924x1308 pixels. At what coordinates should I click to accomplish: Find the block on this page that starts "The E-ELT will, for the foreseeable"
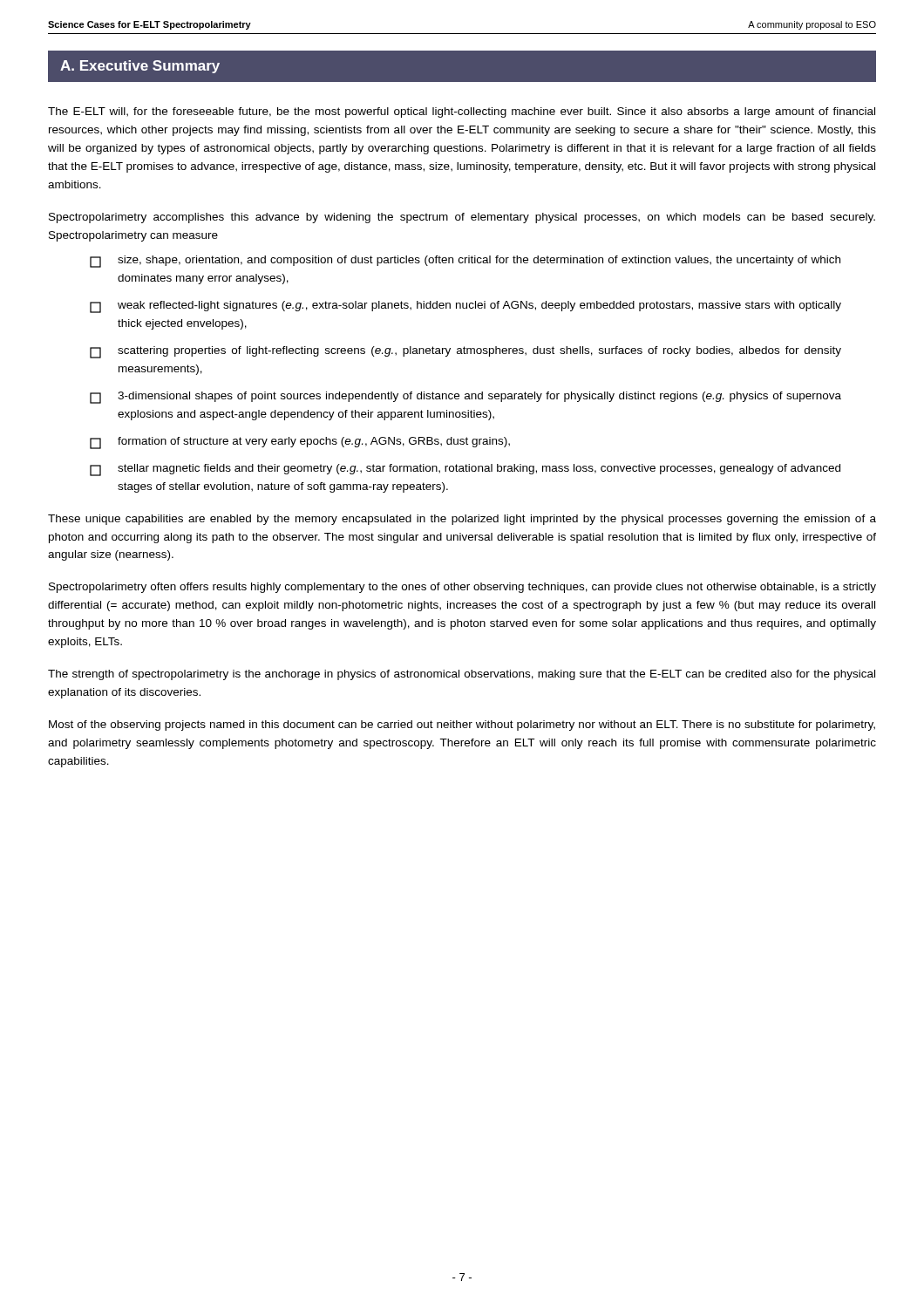[462, 148]
